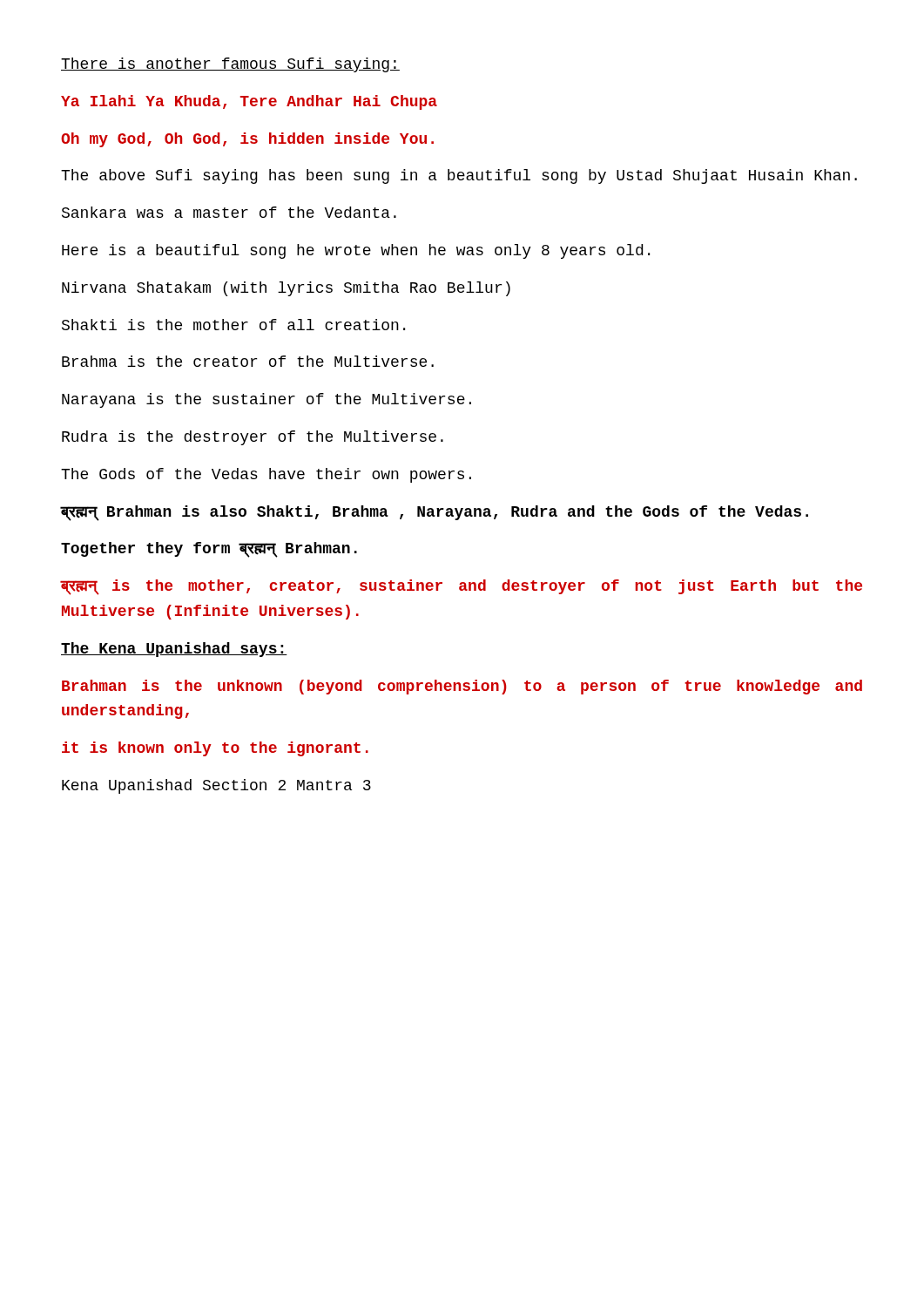Point to the block beginning "The Kena Upanishad"
The height and width of the screenshot is (1307, 924).
174,649
